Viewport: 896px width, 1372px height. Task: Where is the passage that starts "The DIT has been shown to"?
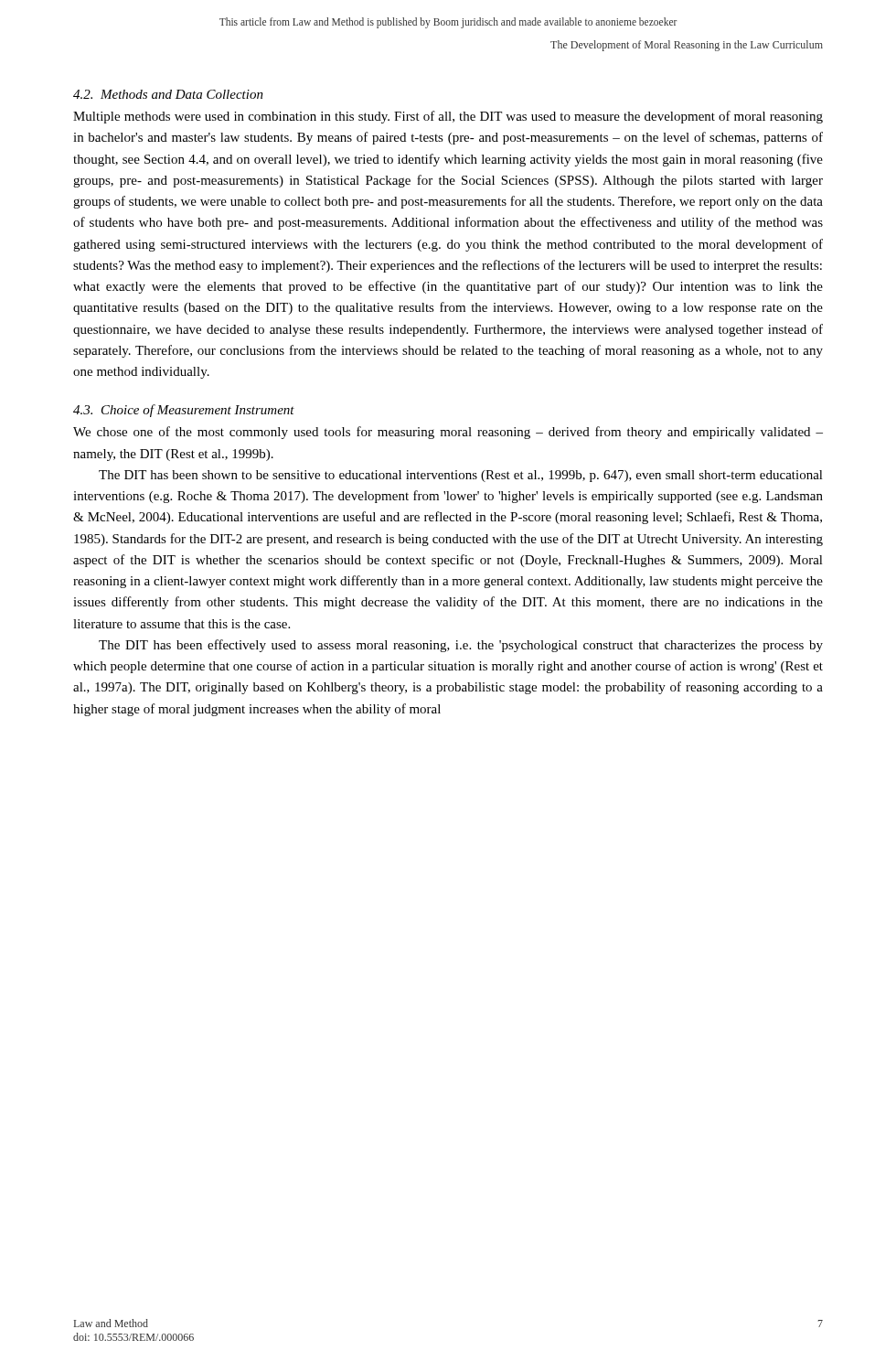[448, 549]
